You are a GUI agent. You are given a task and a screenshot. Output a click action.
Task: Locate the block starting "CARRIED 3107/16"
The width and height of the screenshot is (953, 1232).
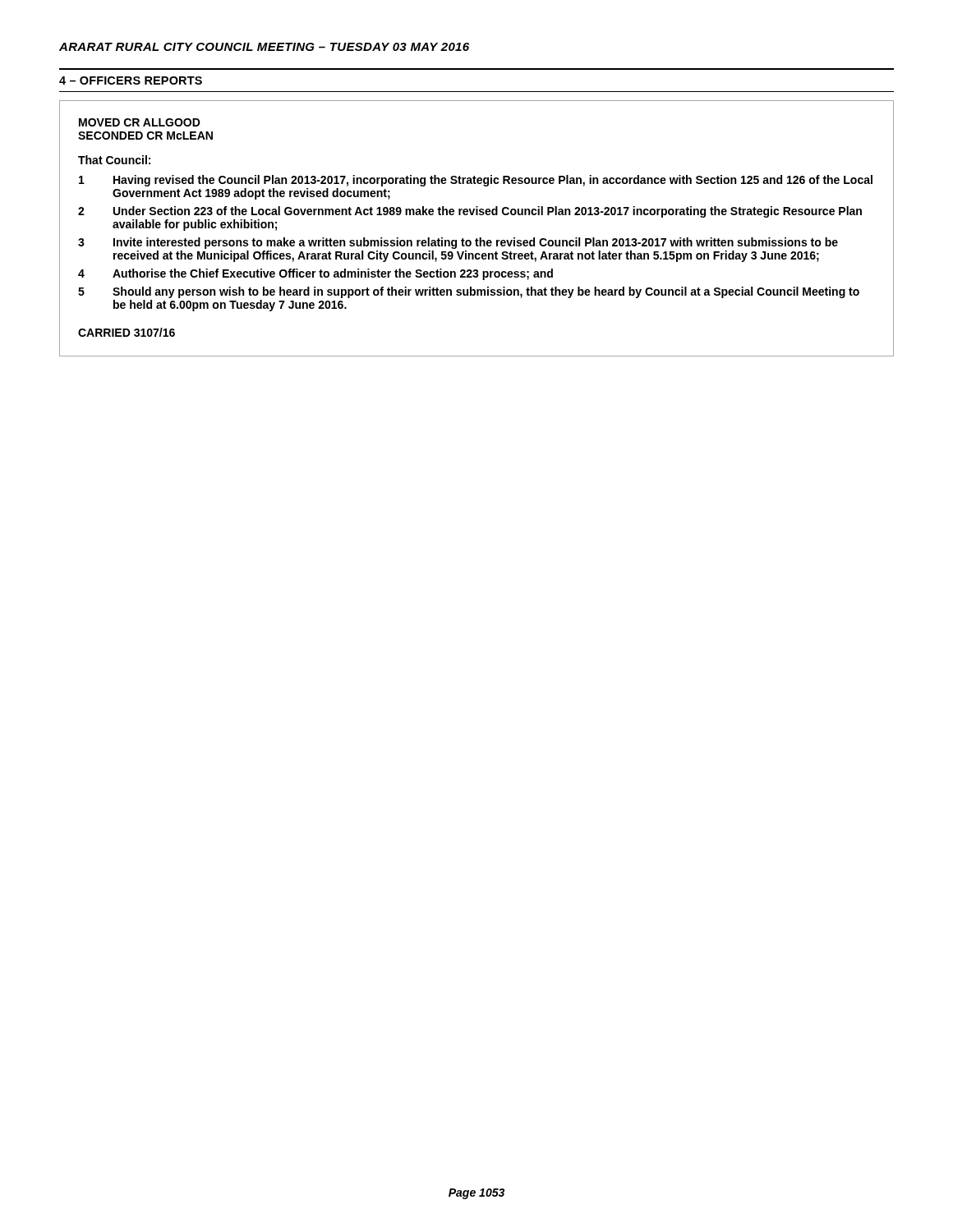(127, 333)
